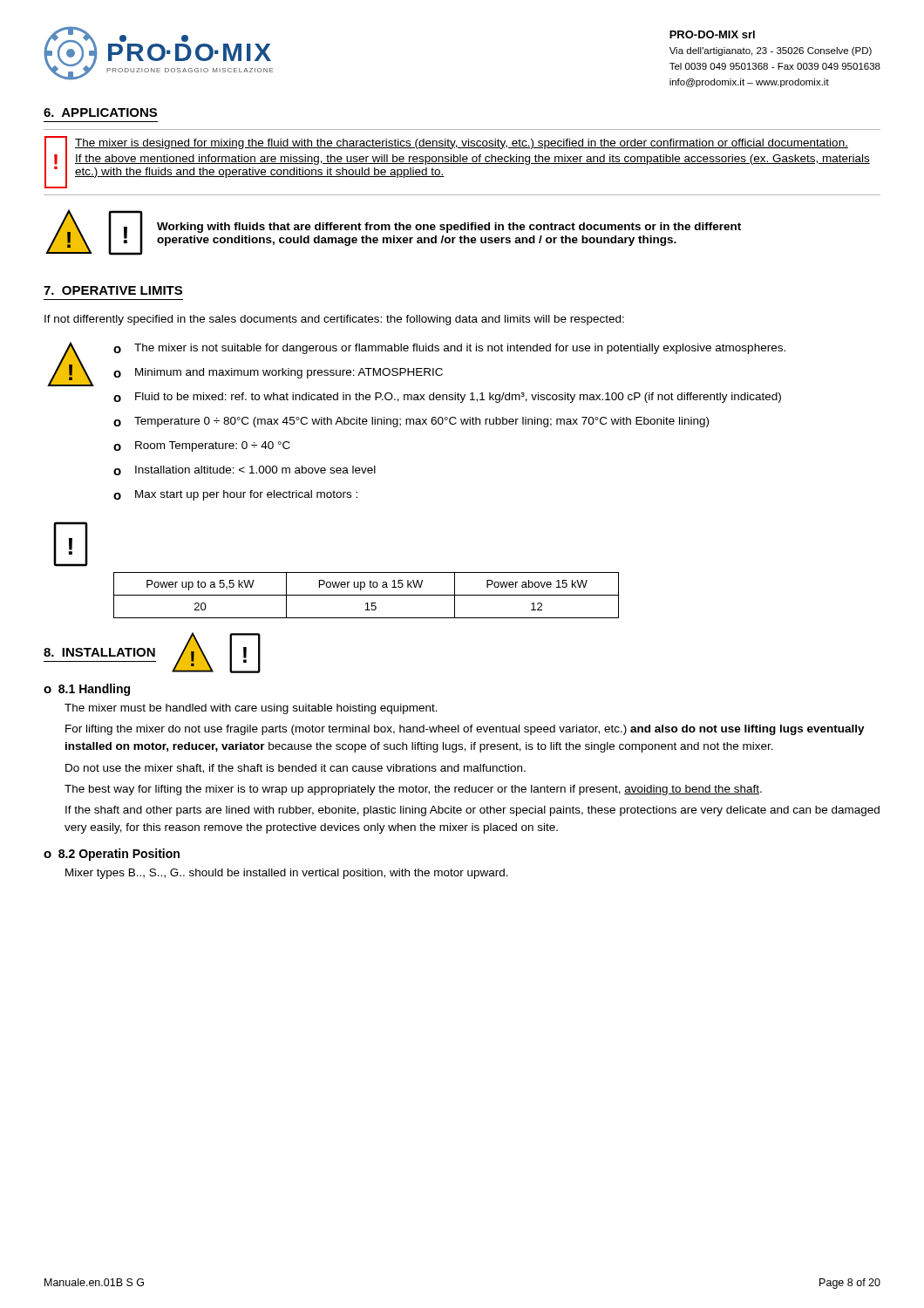Click on the text block starting "o Fluid to"
The image size is (924, 1308).
coord(448,397)
